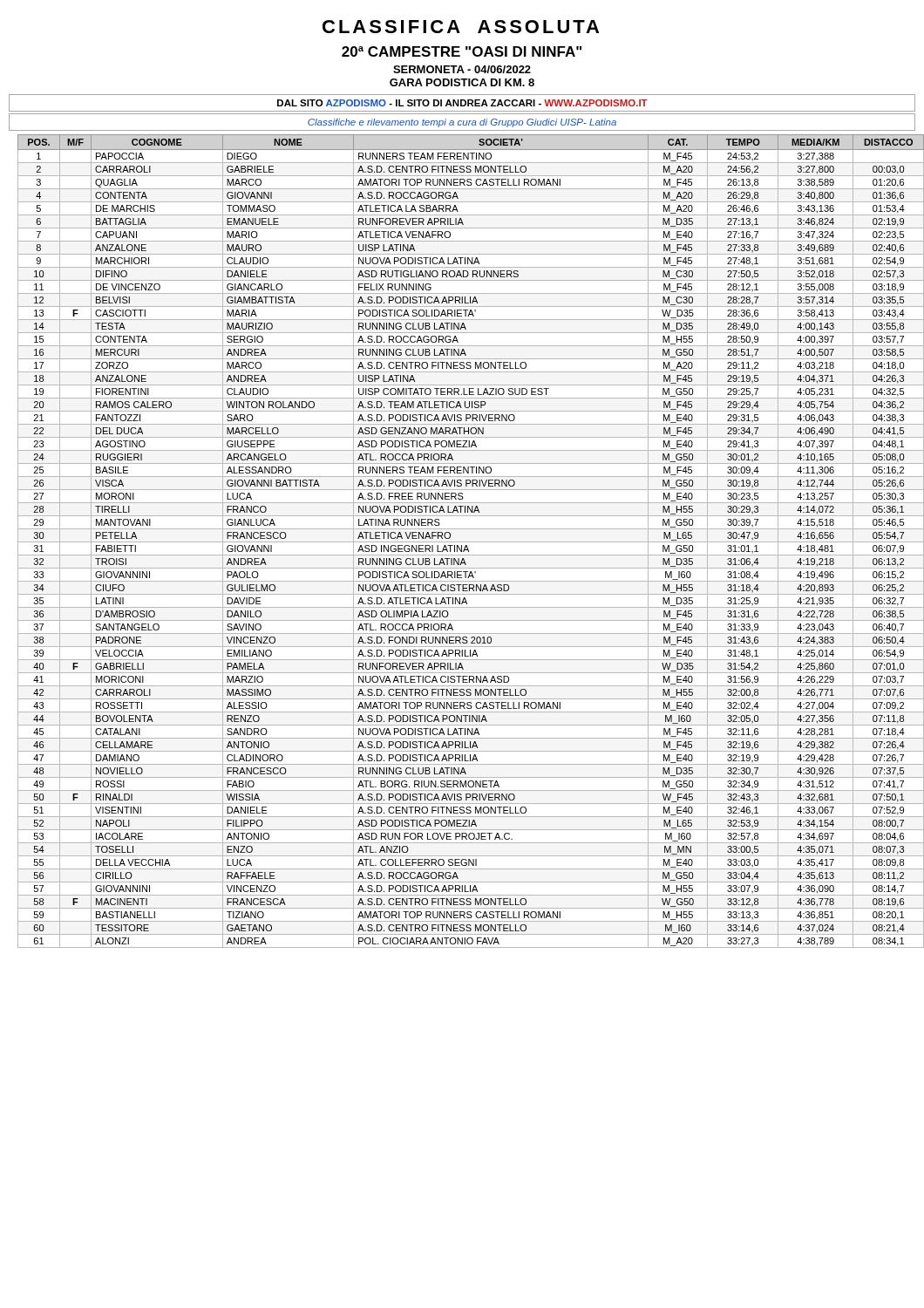
Task: Navigate to the passage starting "SERMONETA - 04/06/2022 GARA"
Action: pyautogui.click(x=462, y=76)
